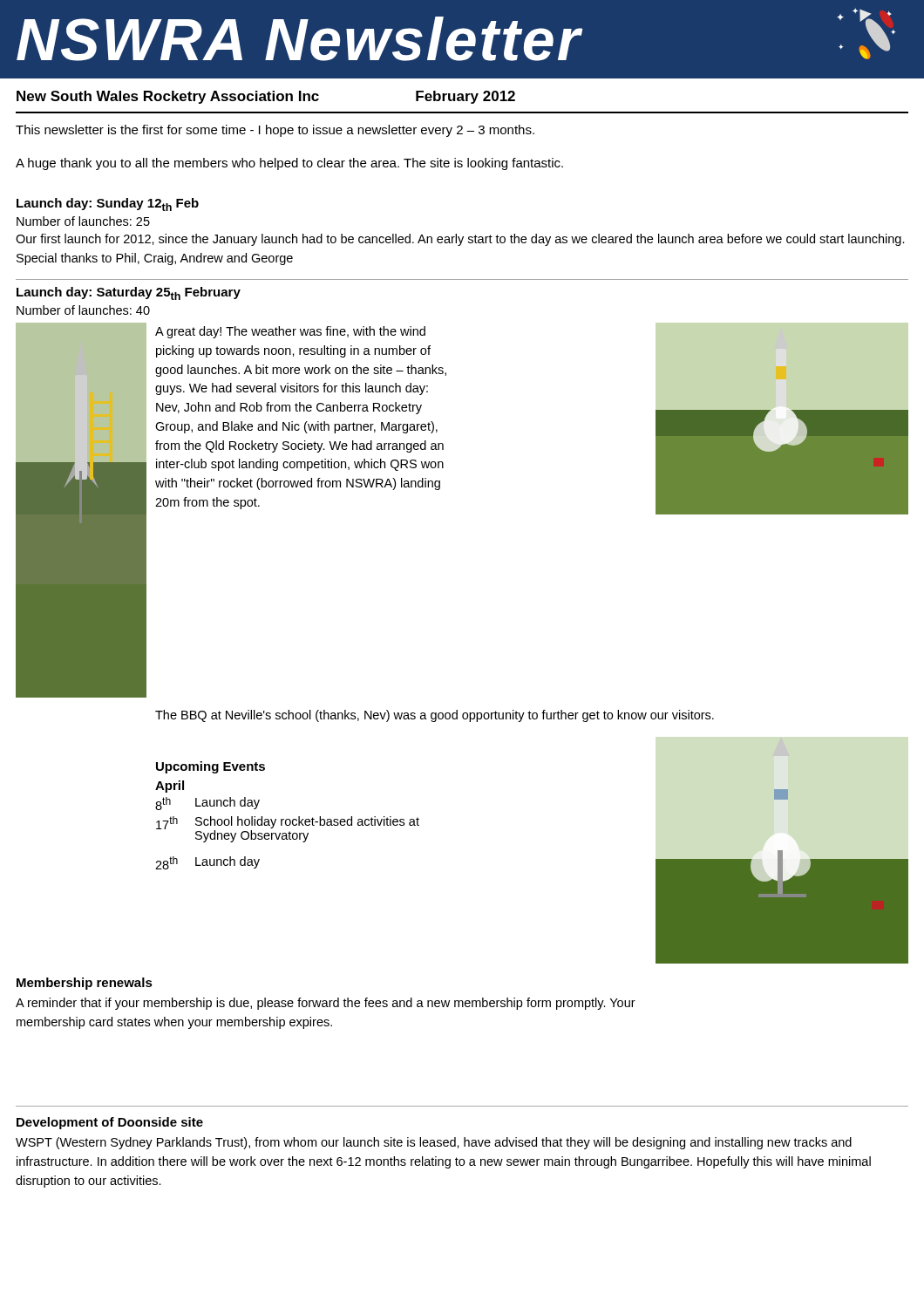Select the element starting "Development of Doonside site"
924x1308 pixels.
109,1122
